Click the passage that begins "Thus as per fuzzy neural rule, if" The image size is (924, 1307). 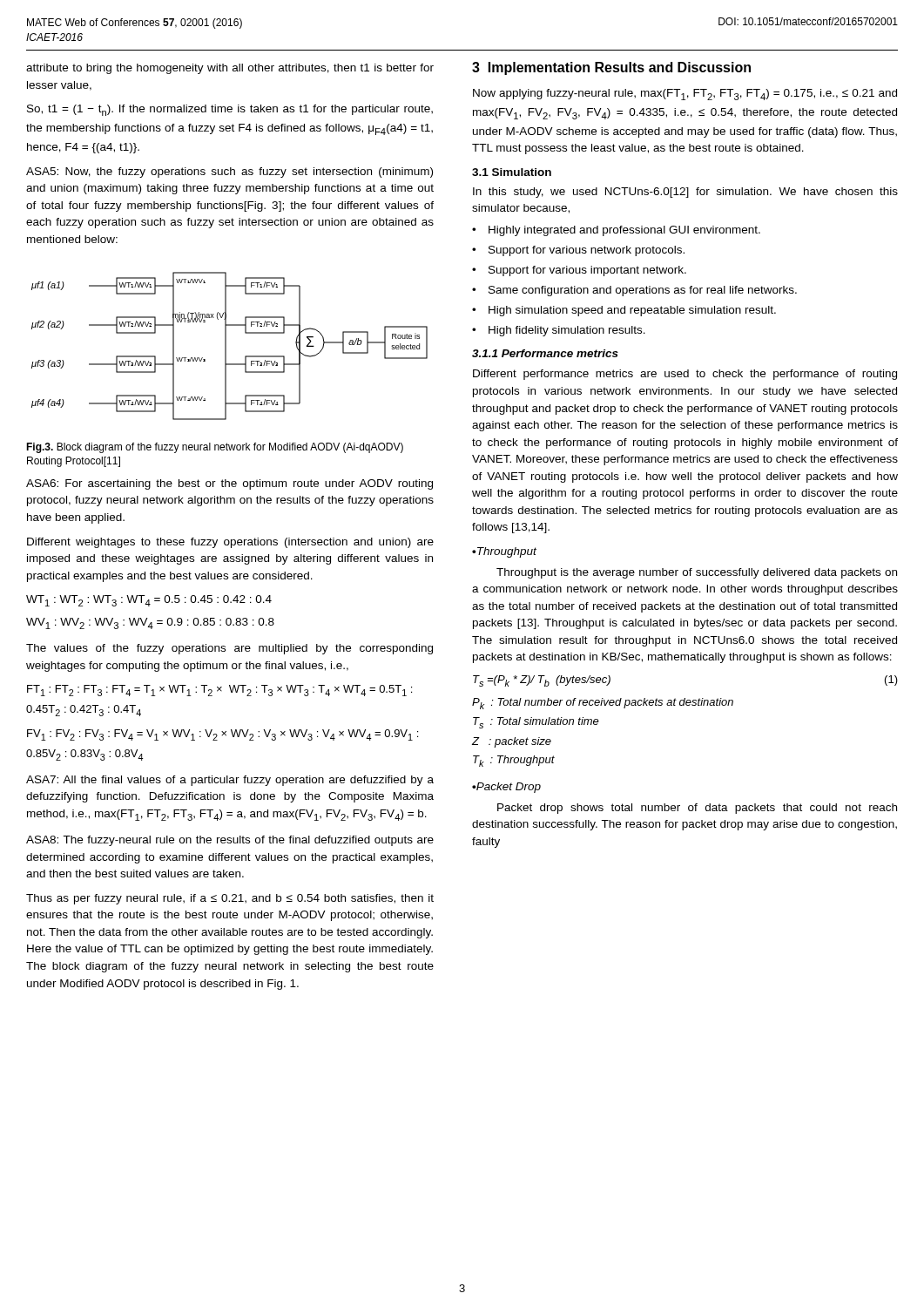click(x=230, y=941)
